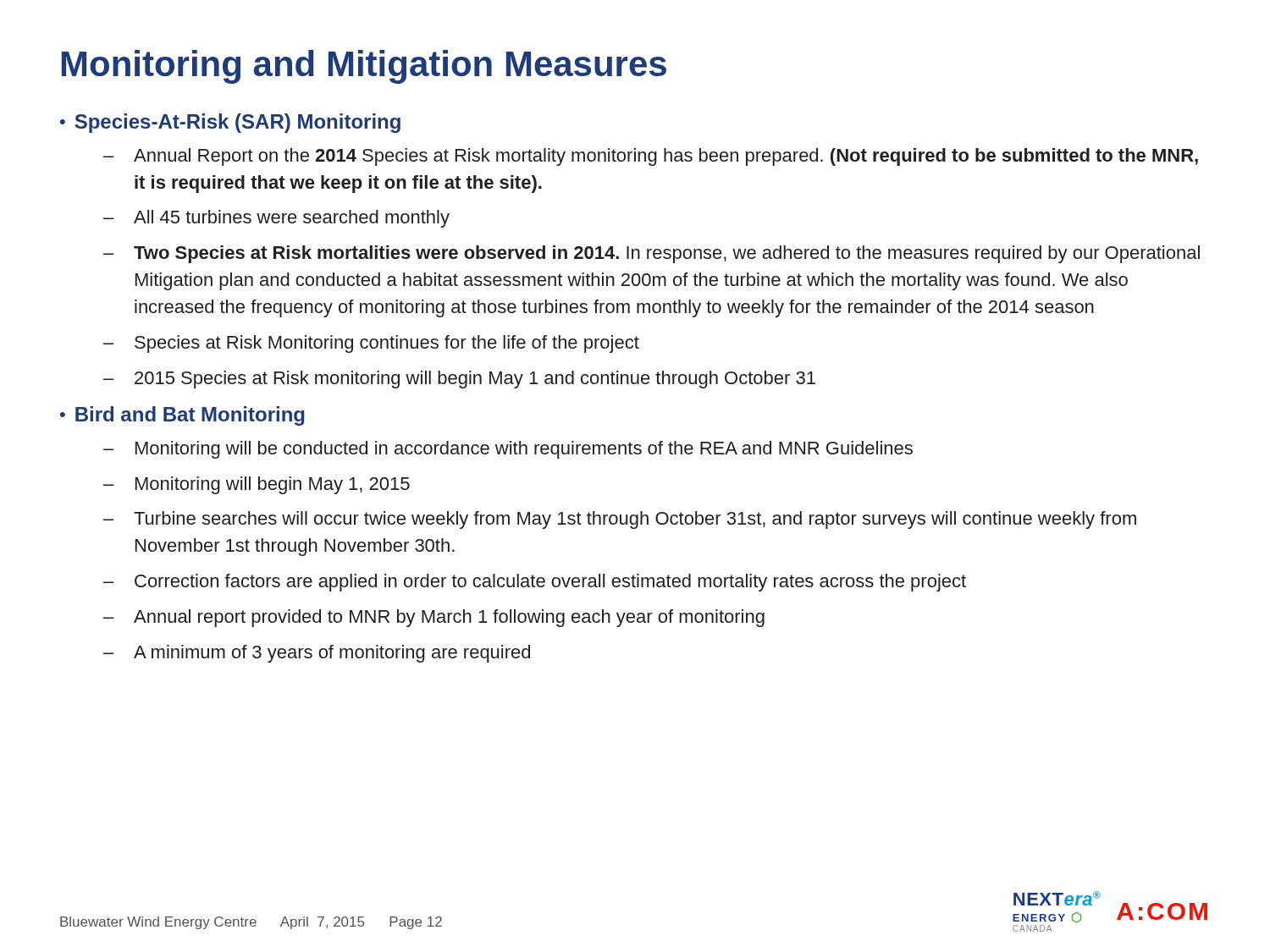Screen dimensions: 952x1270
Task: Find the block on this page that starts "– A minimum of 3 years of monitoring"
Action: (x=317, y=654)
